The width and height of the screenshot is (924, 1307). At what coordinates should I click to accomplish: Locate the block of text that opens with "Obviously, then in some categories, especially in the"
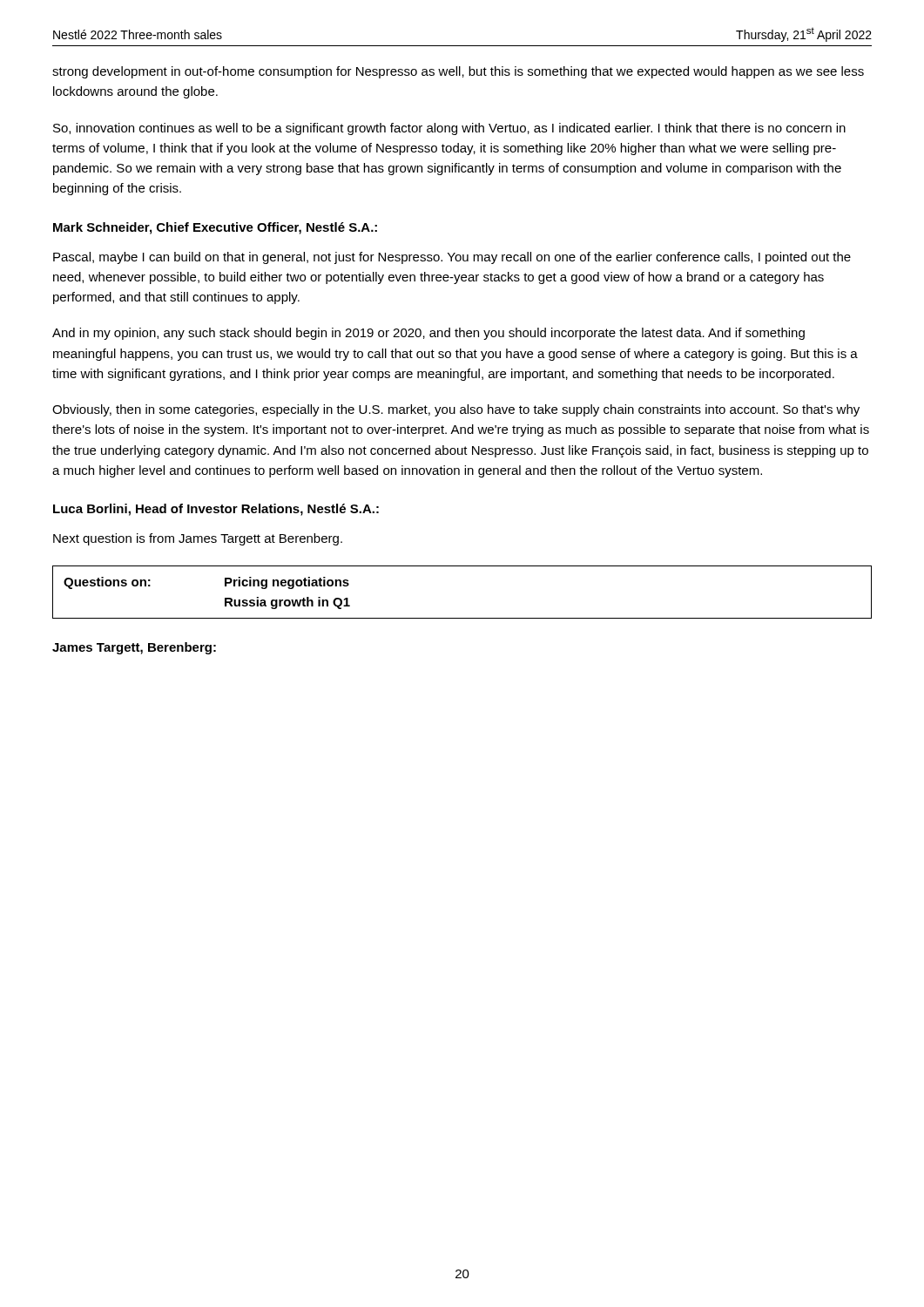pos(461,439)
